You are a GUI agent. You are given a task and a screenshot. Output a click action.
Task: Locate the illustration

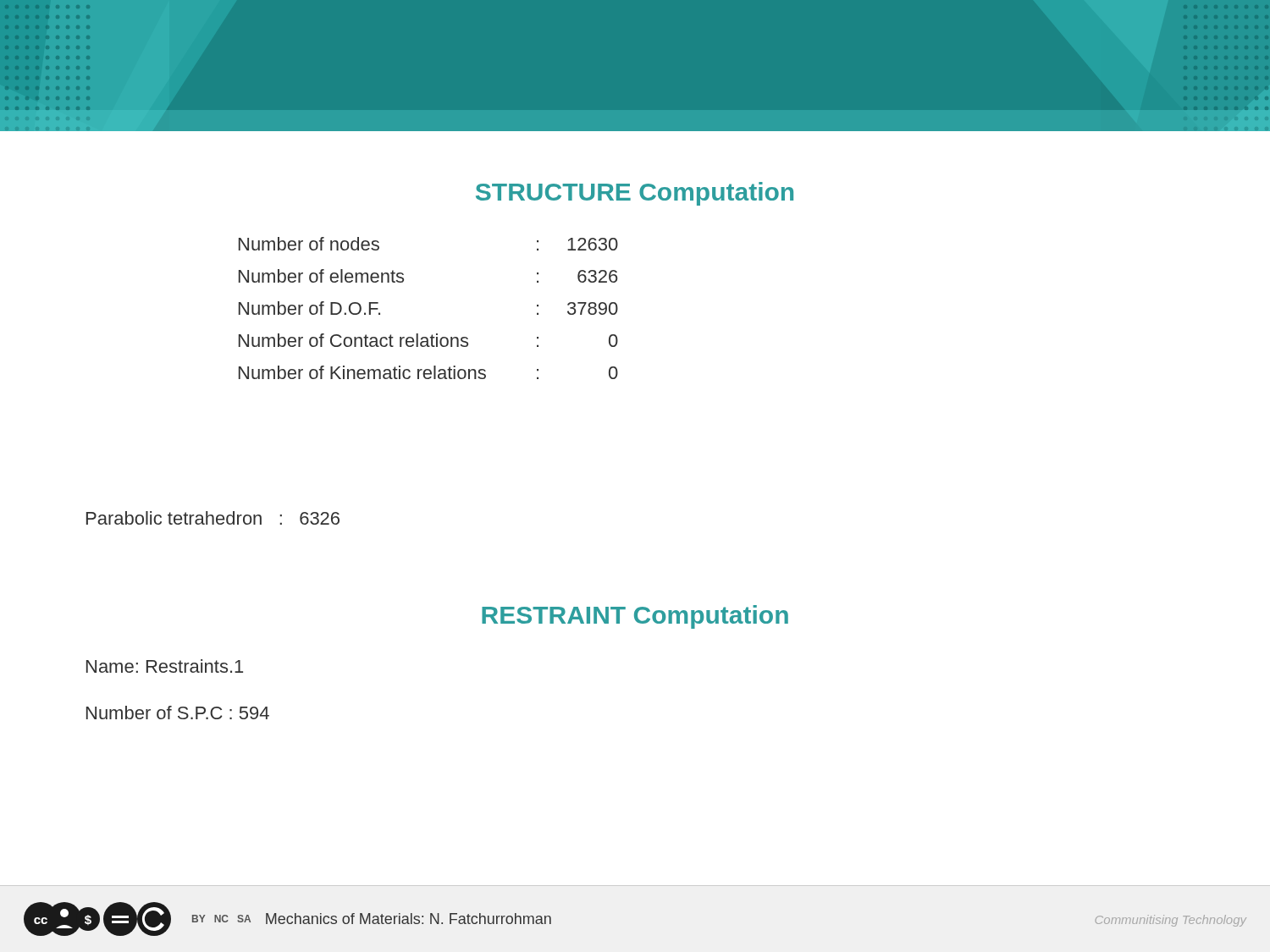[x=635, y=66]
